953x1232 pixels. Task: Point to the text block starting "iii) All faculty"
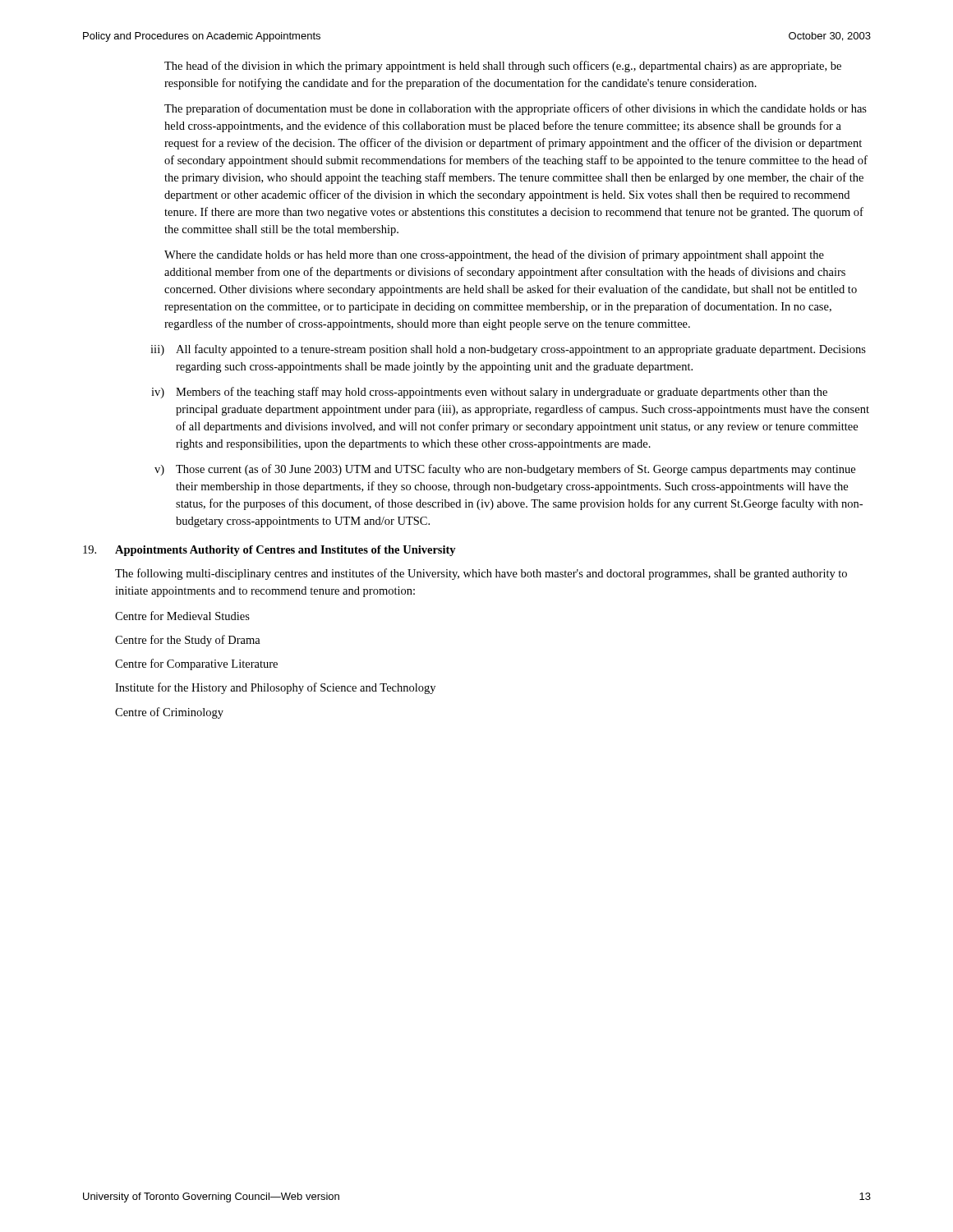(x=493, y=358)
